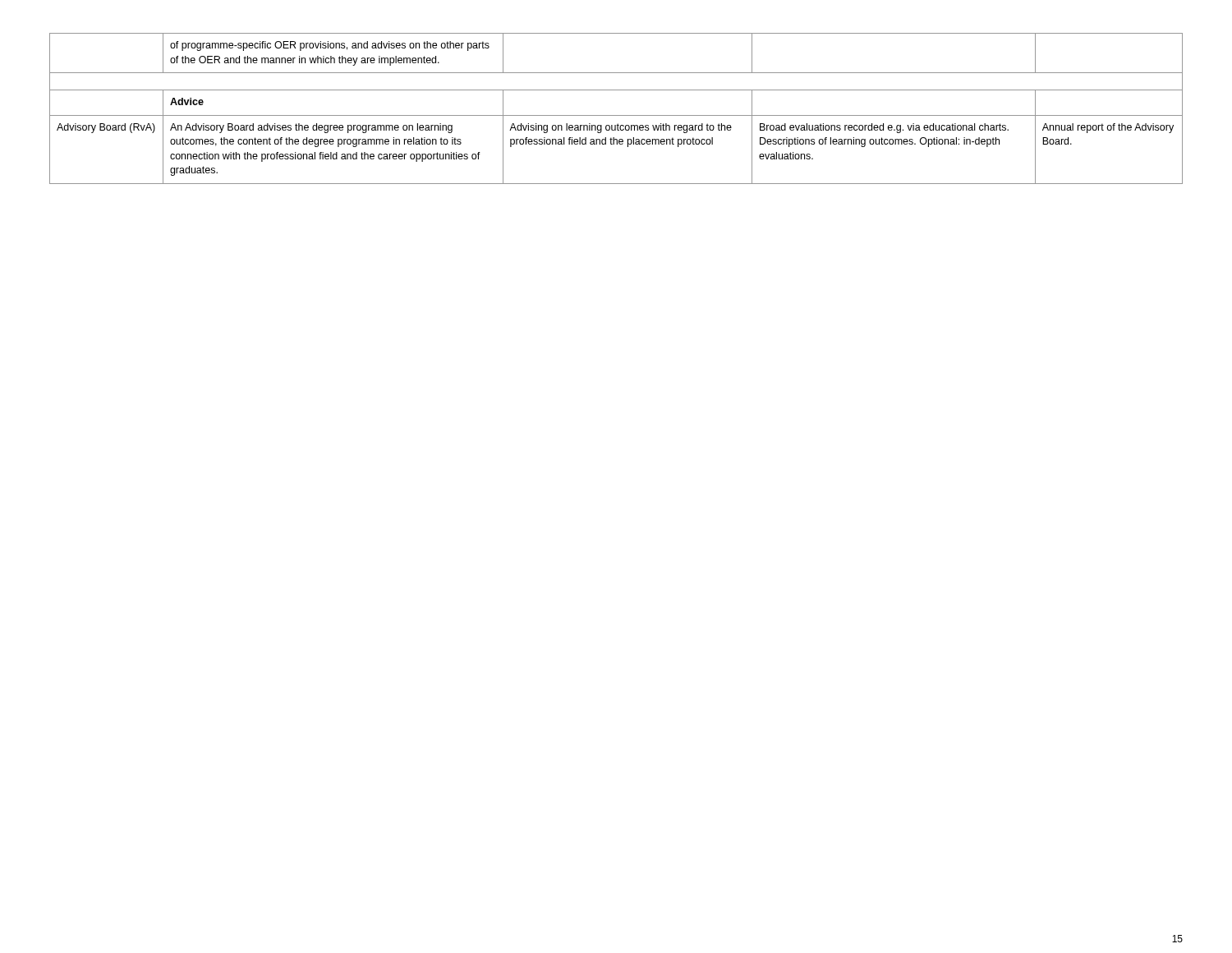The height and width of the screenshot is (953, 1232).
Task: Select the table that reads "Broad evaluations recorded"
Action: point(616,108)
